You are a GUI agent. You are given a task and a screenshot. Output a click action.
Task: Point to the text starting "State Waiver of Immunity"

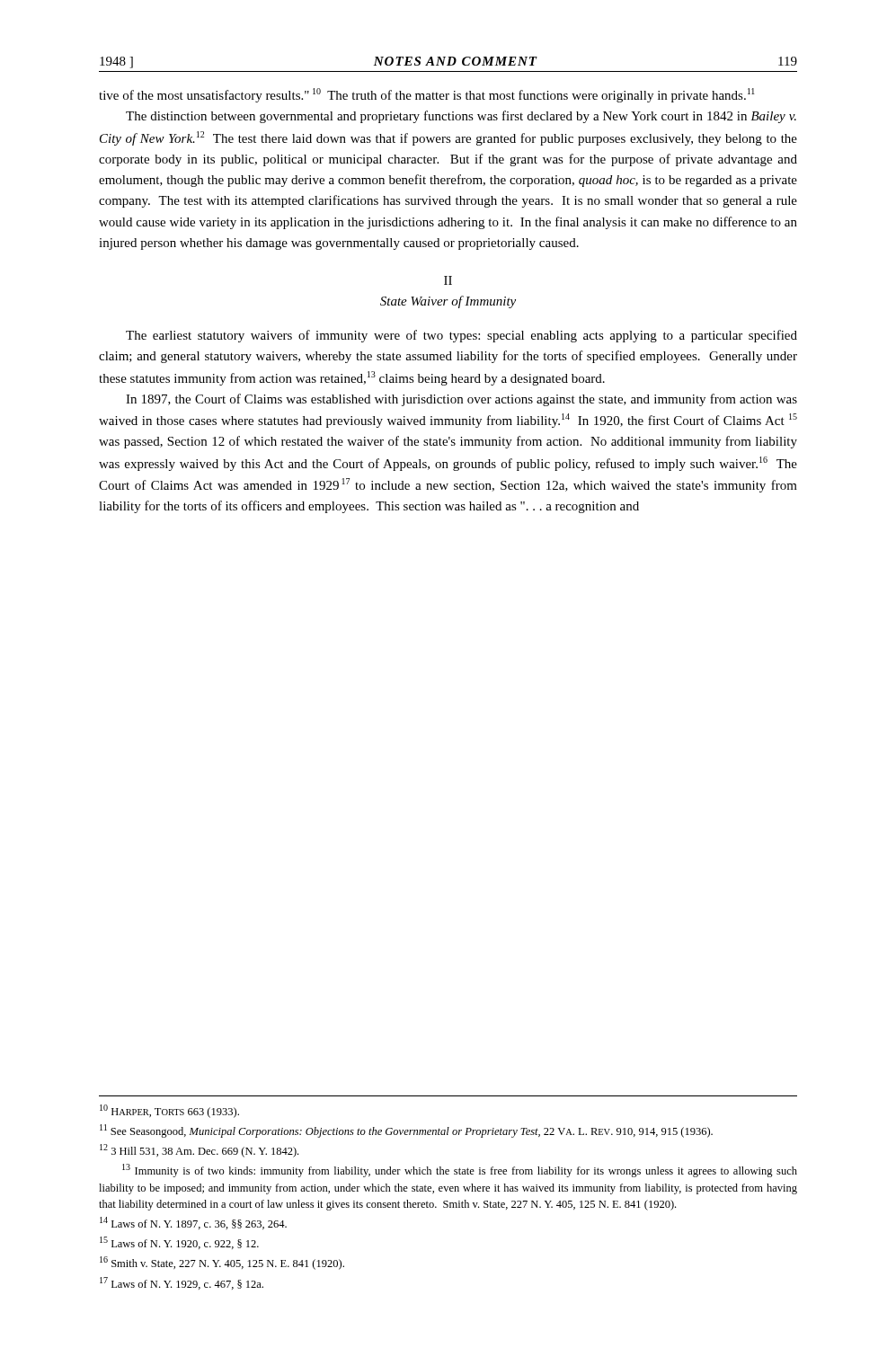[x=448, y=301]
